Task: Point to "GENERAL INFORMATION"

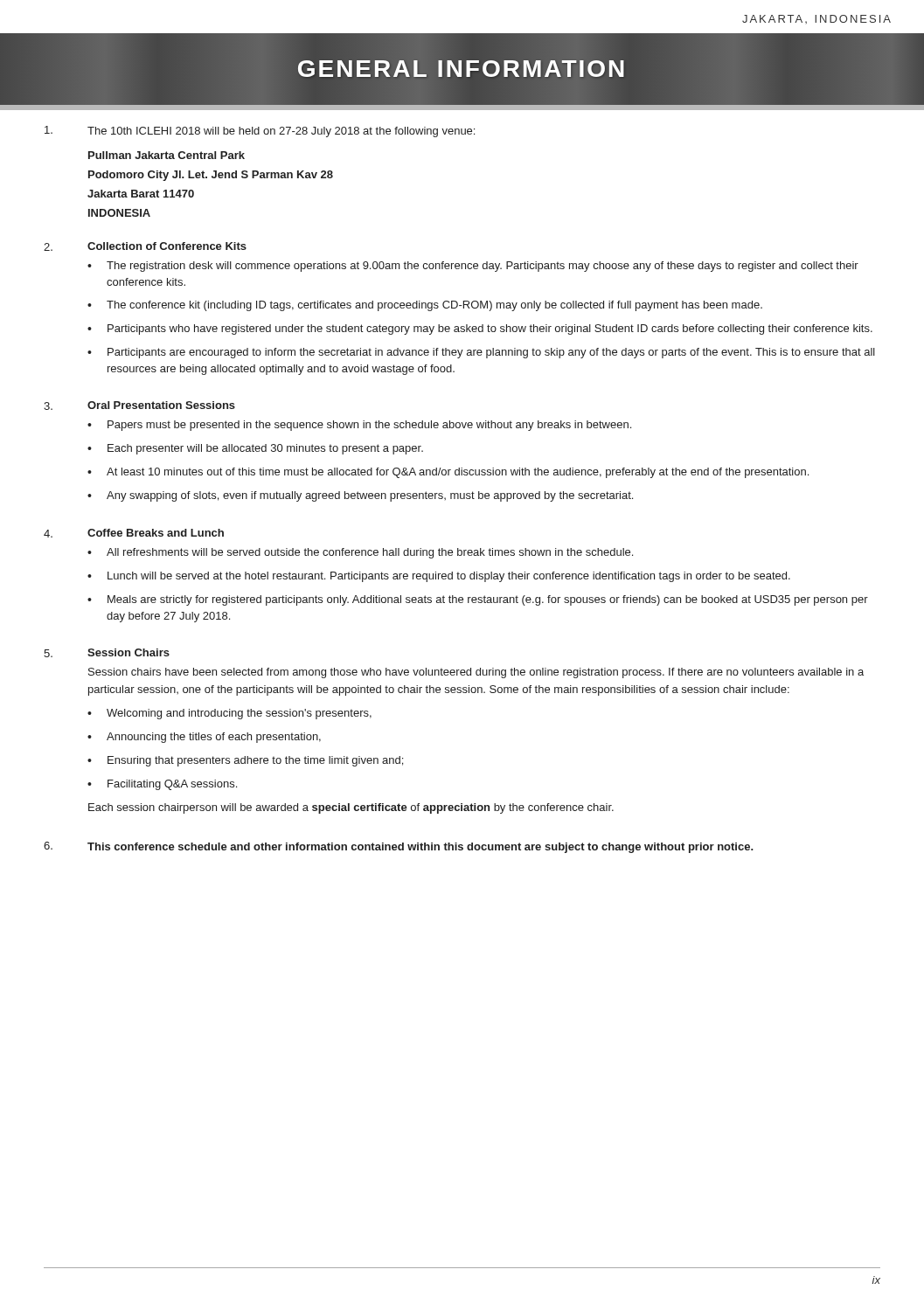Action: 462,69
